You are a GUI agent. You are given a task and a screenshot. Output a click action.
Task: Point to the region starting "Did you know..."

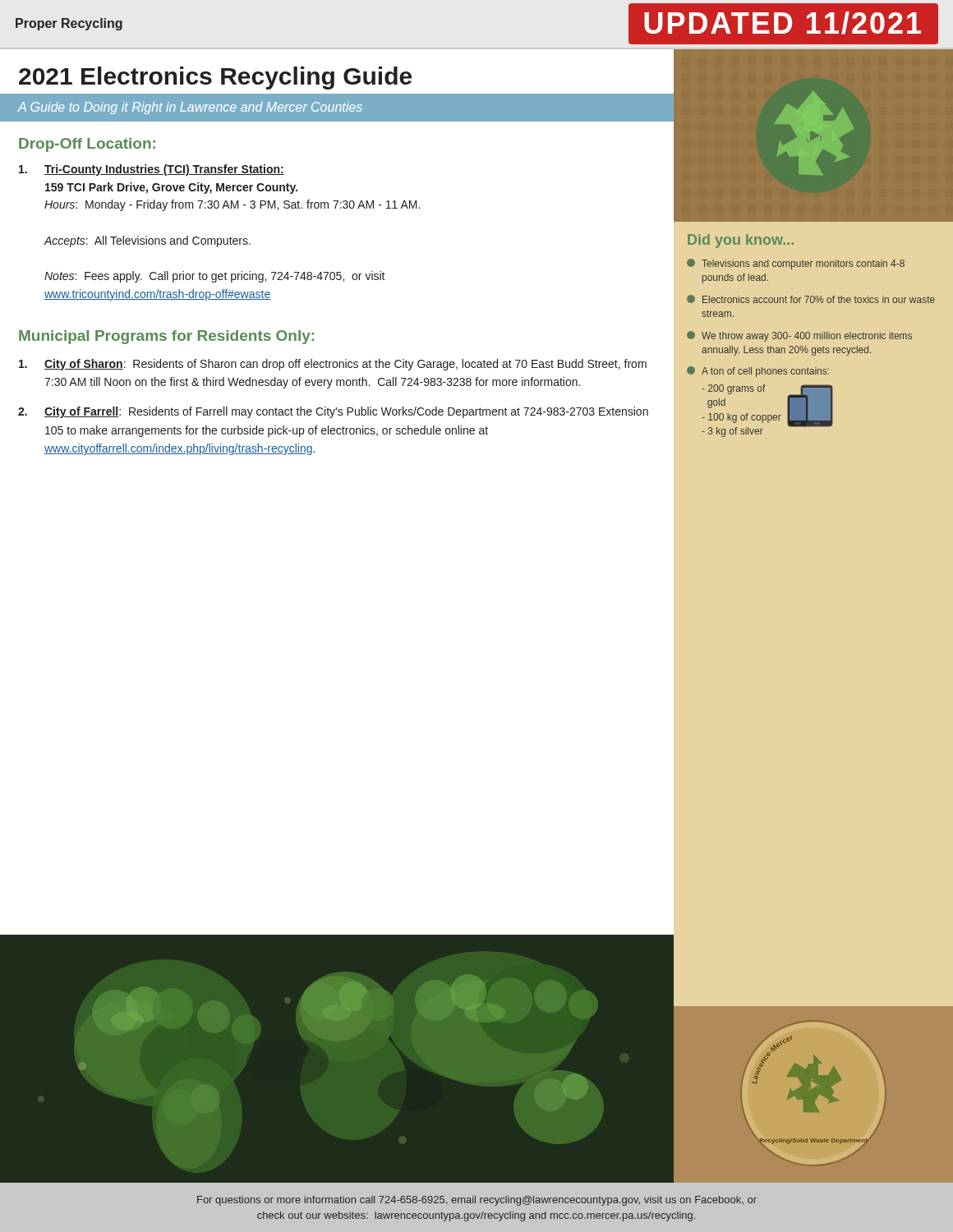[741, 240]
